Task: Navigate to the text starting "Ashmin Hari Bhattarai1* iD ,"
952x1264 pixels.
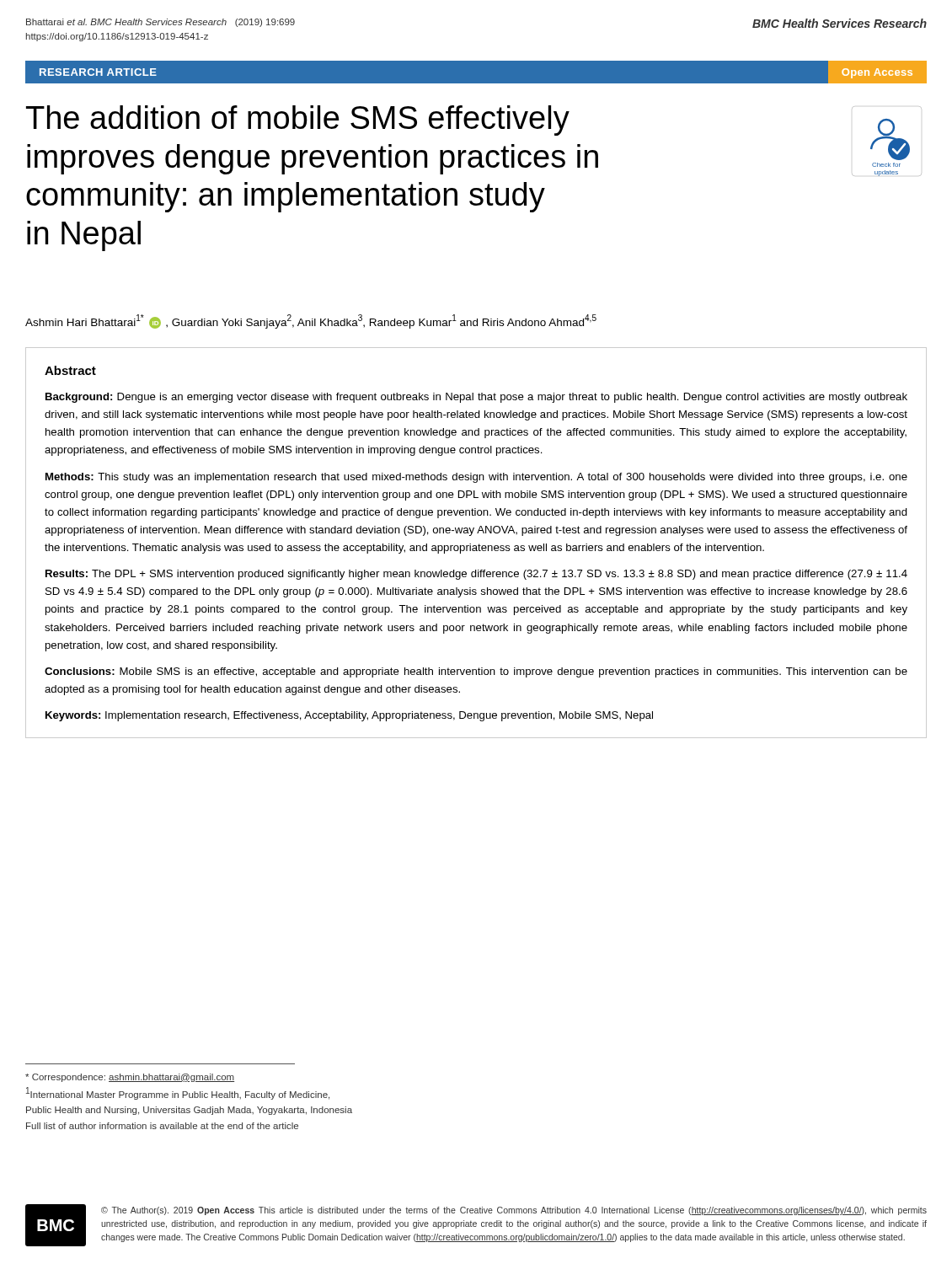Action: coord(311,321)
